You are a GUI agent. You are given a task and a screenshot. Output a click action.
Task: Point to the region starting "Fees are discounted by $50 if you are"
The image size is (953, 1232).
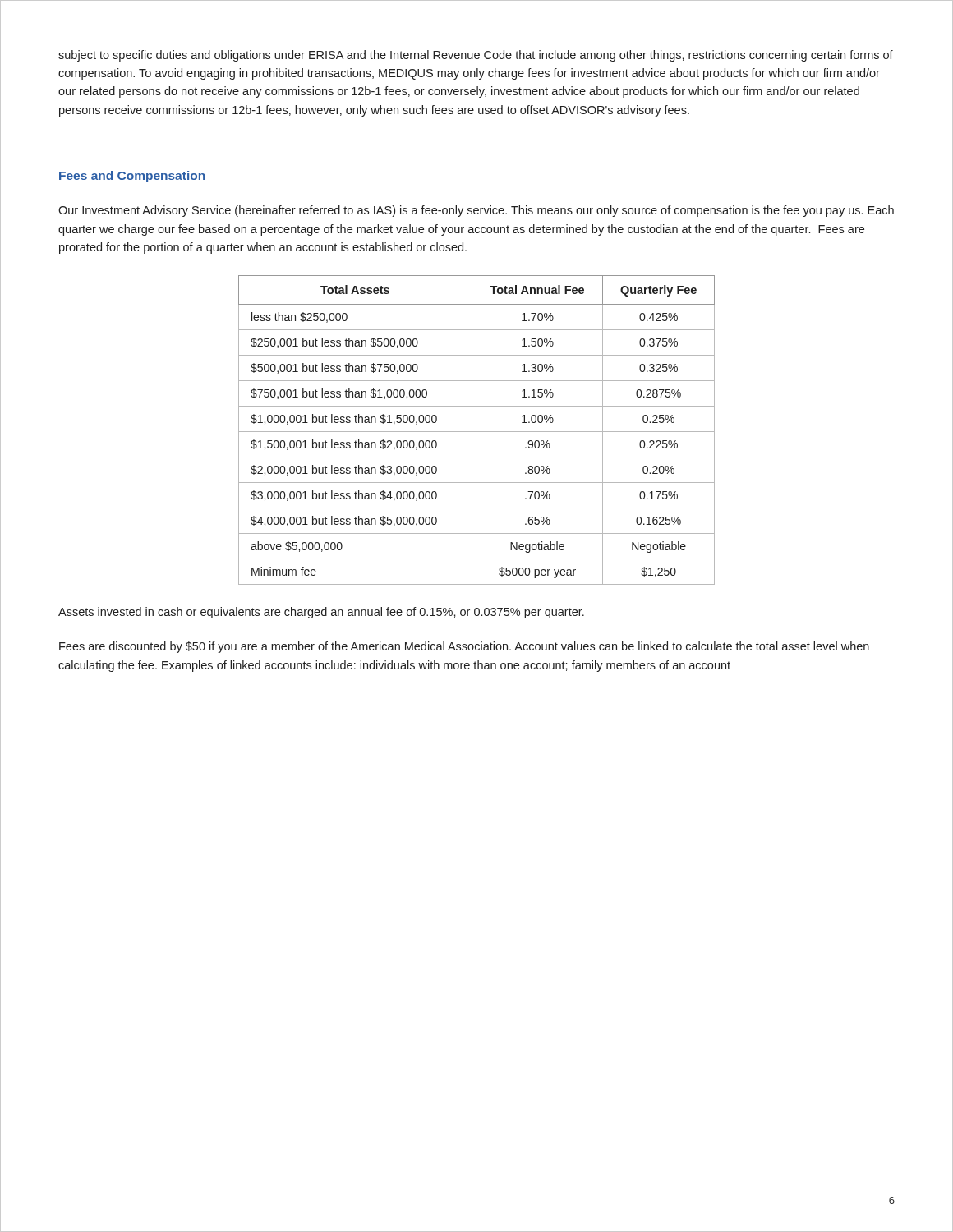[x=476, y=656]
